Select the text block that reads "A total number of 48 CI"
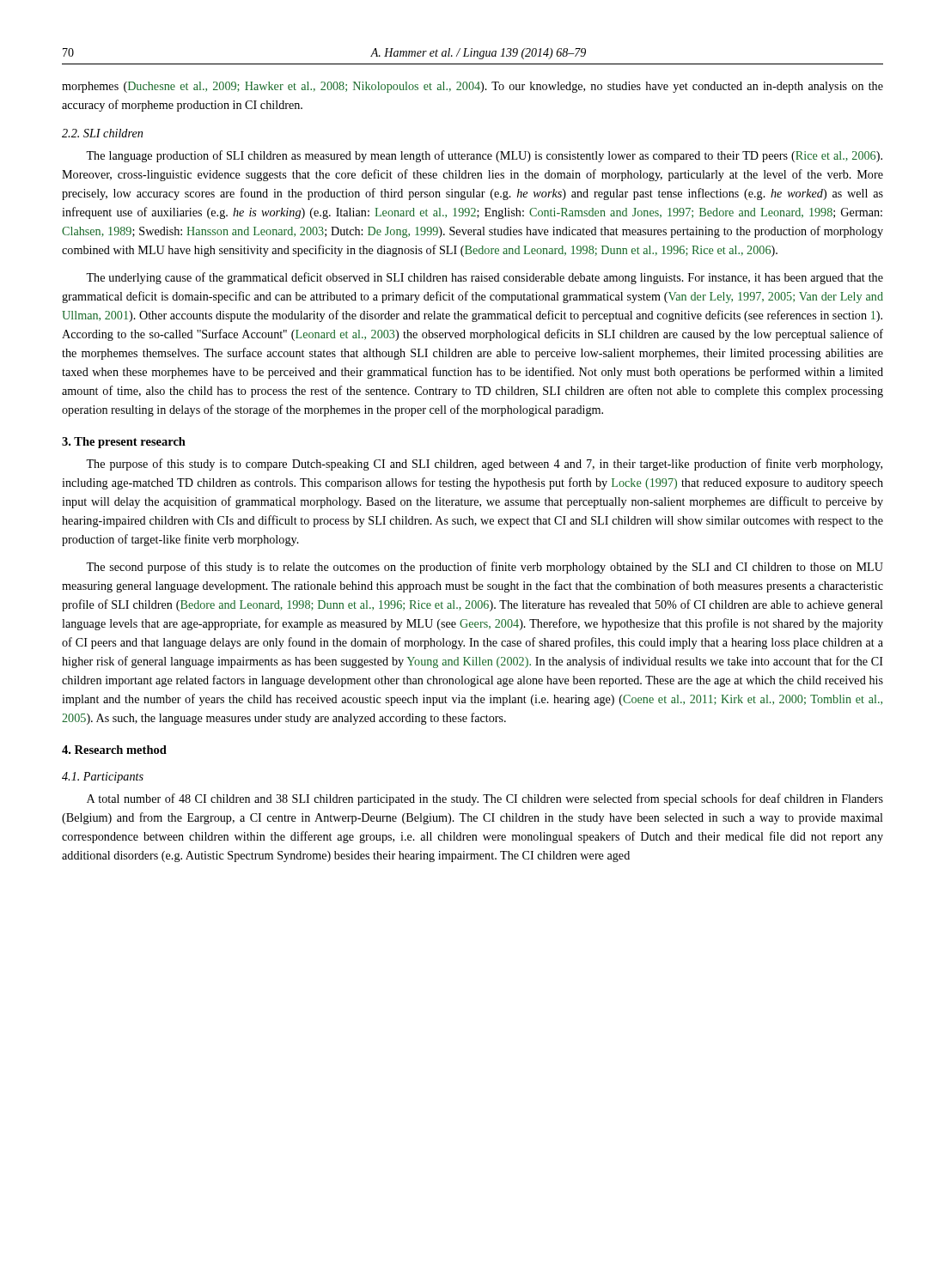Image resolution: width=945 pixels, height=1288 pixels. tap(472, 827)
